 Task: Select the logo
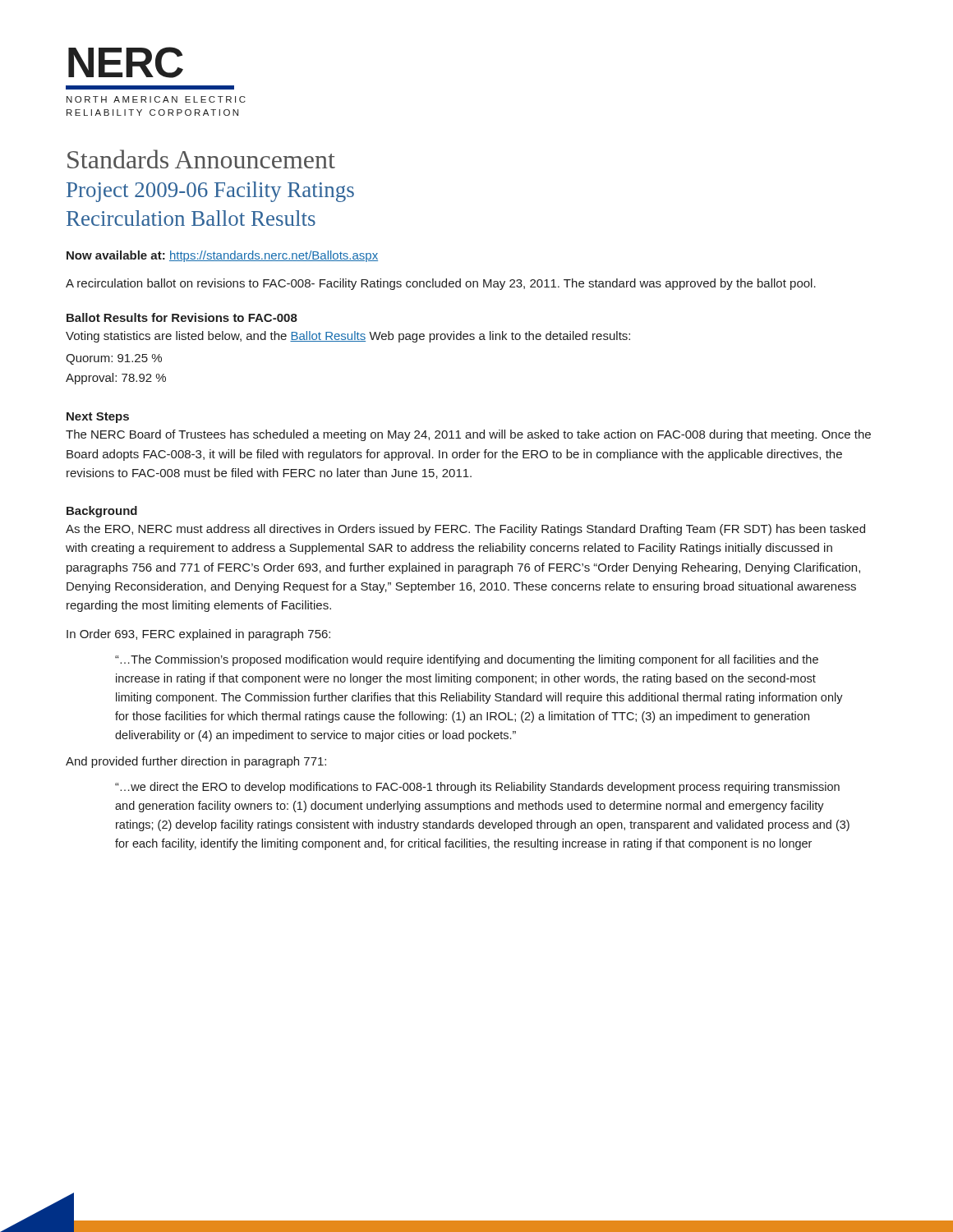[157, 80]
